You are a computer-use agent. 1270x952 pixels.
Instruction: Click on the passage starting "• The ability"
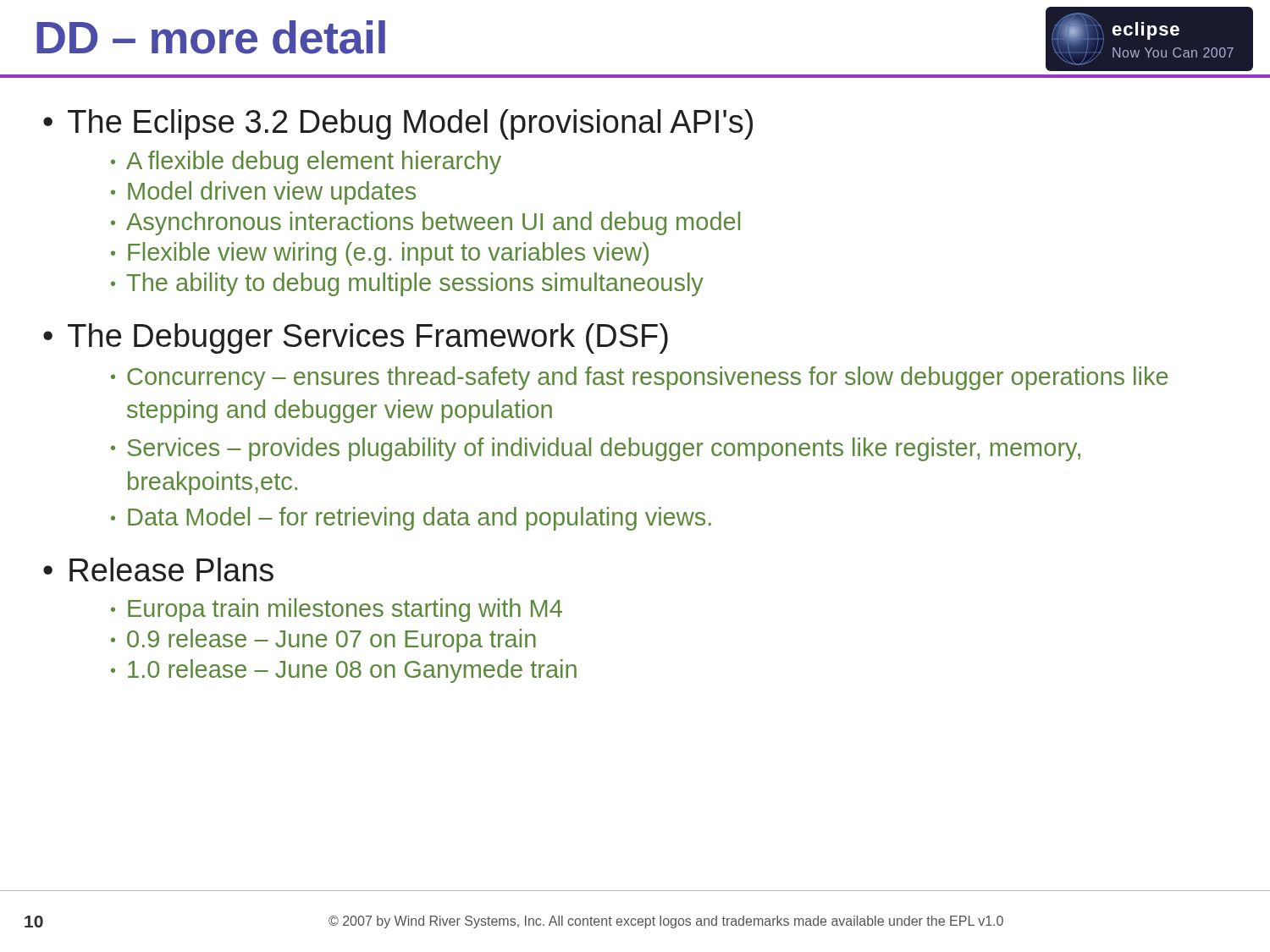(x=407, y=283)
